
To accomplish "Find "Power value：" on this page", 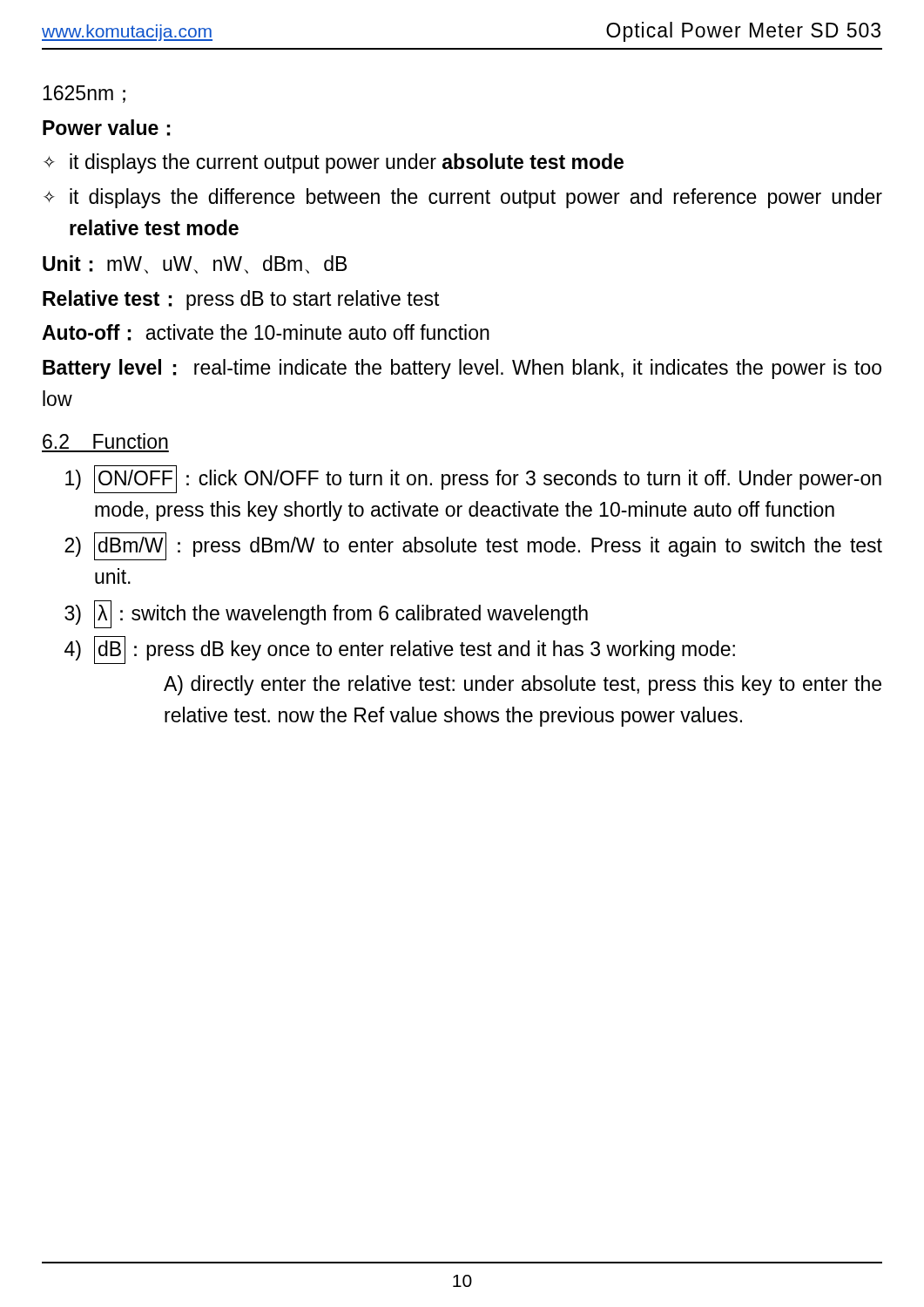I will coord(110,128).
